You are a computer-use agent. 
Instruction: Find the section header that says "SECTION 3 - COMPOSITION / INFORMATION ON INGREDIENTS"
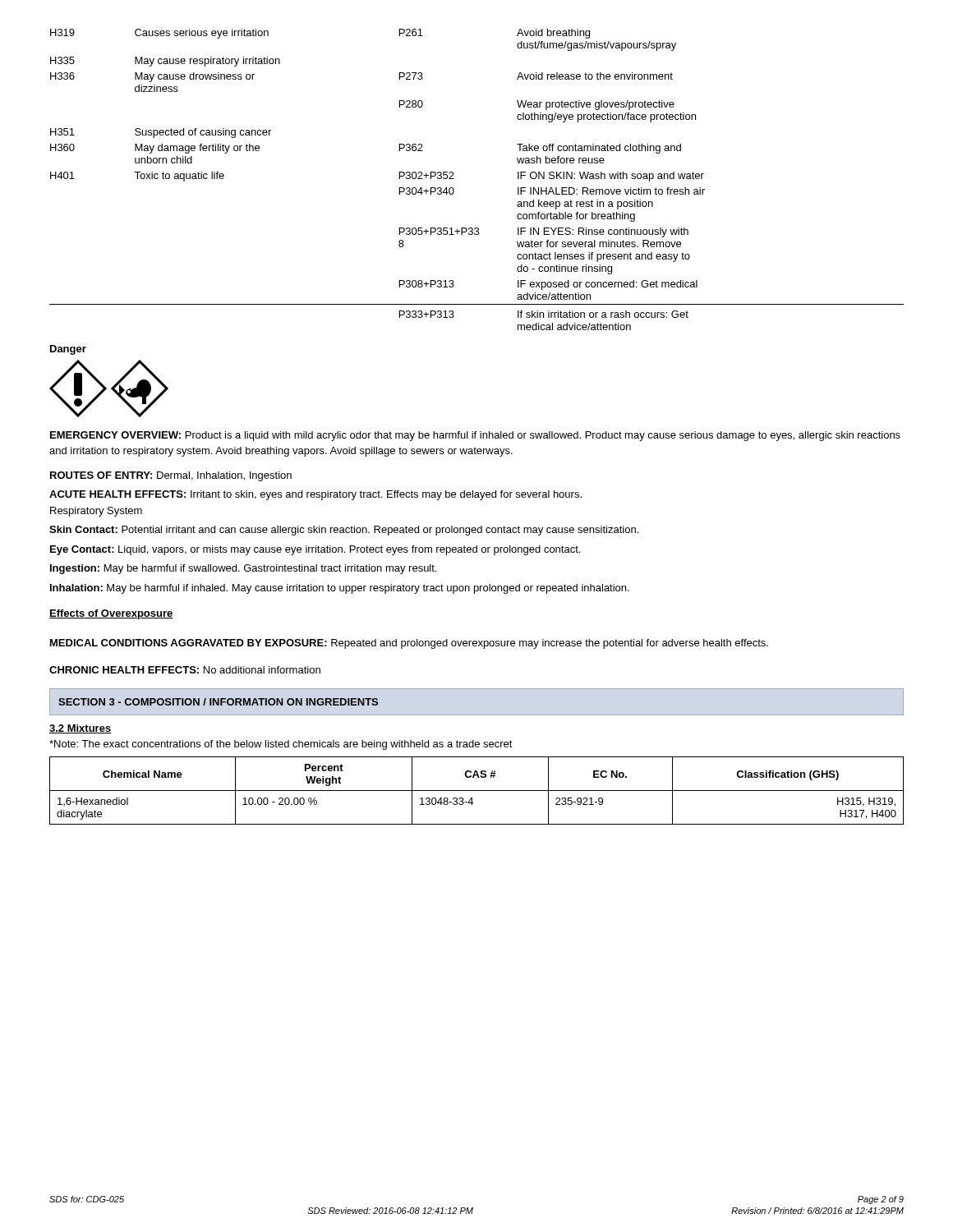pos(218,702)
